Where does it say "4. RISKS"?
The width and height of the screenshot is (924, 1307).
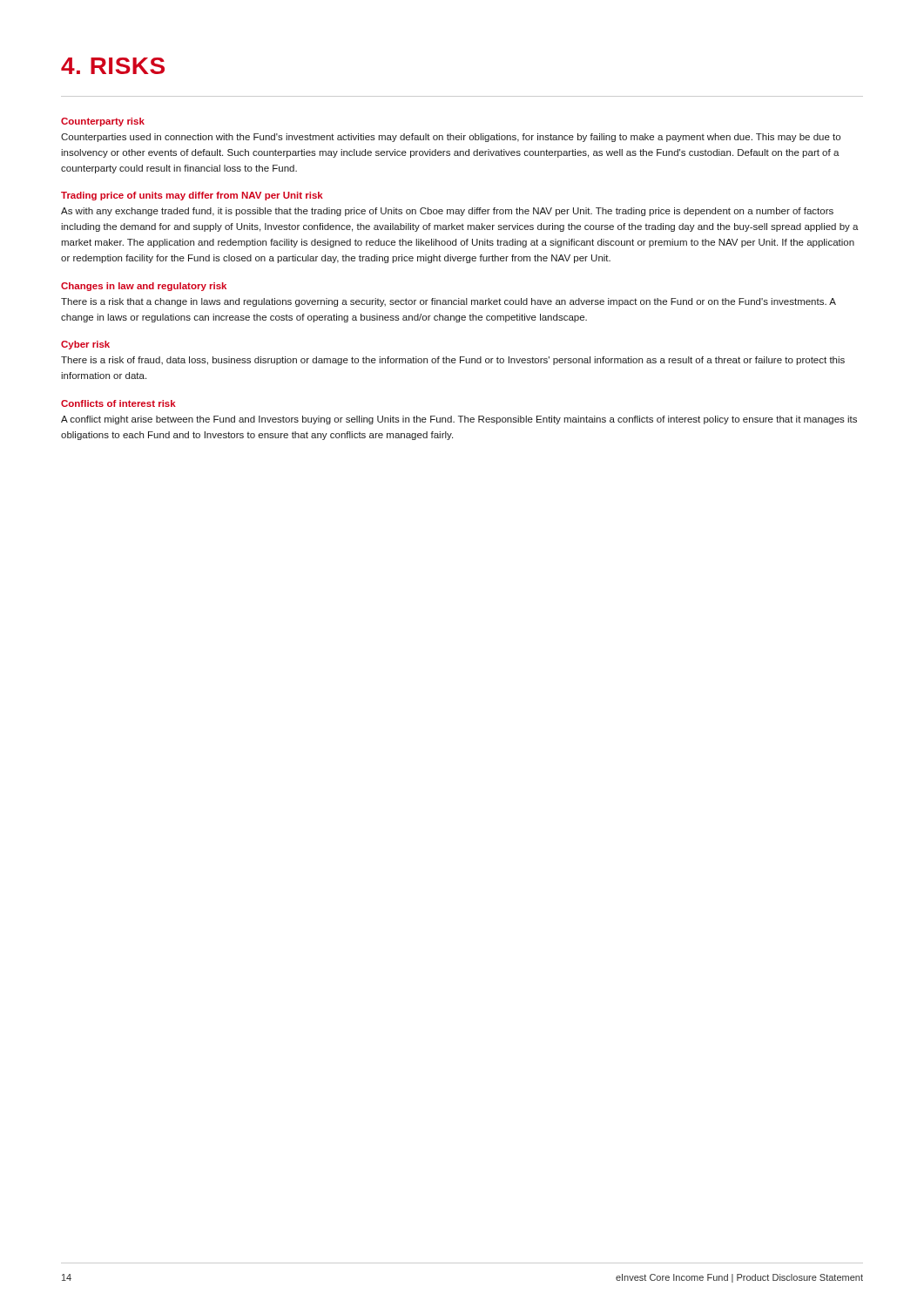113,66
